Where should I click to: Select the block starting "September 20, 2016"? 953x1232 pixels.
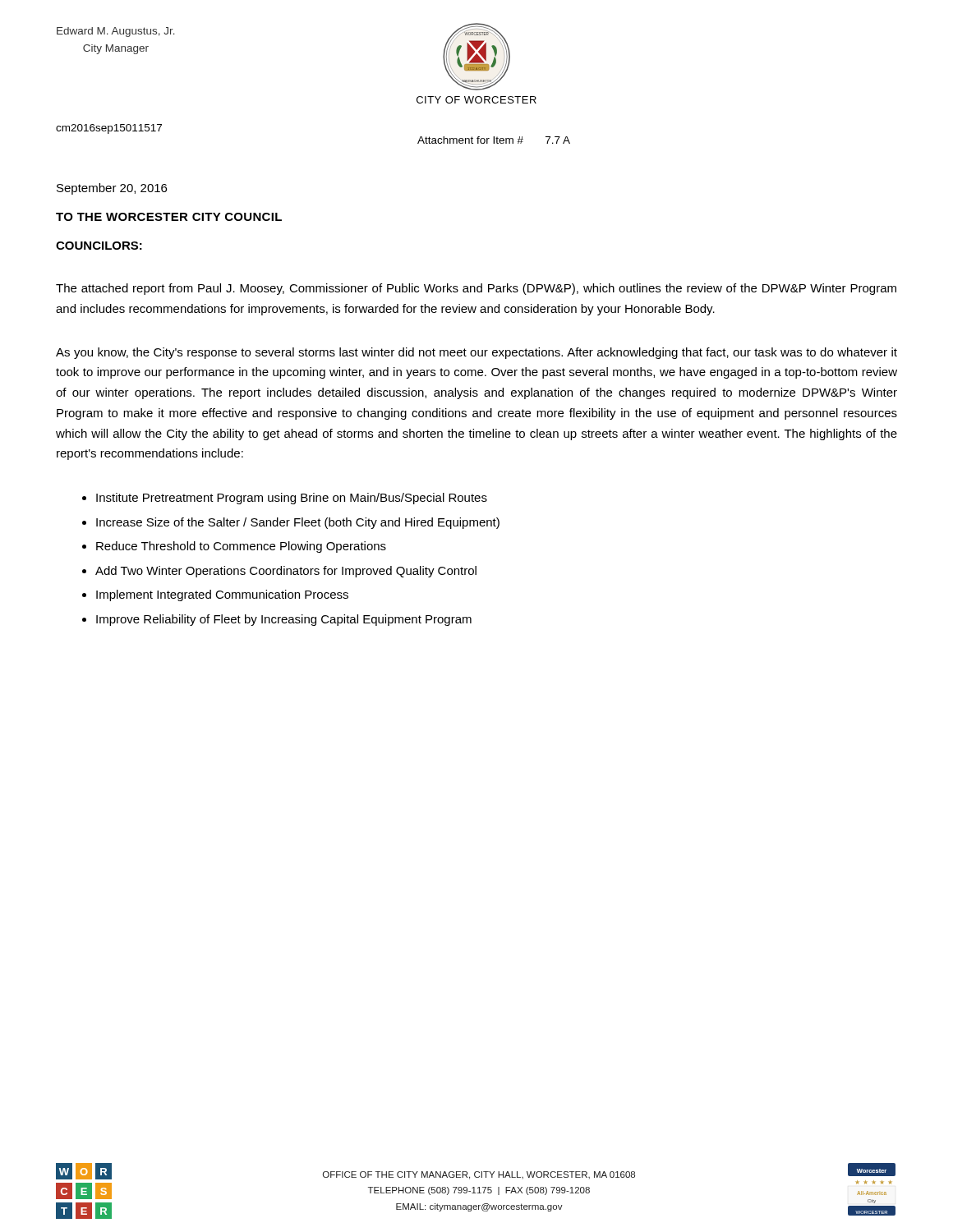tap(112, 188)
